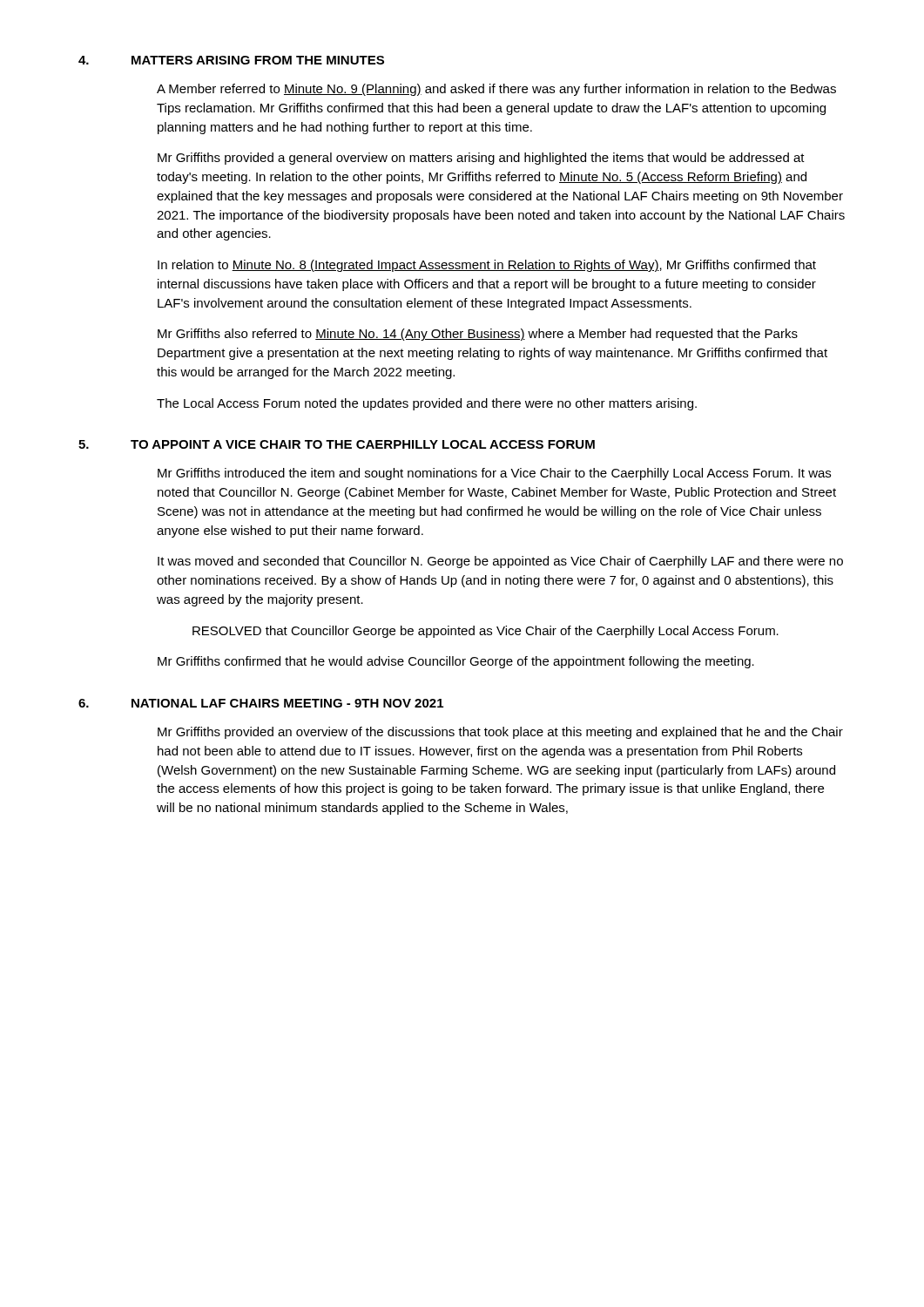Image resolution: width=924 pixels, height=1307 pixels.
Task: Click on the text block with the text "Mr Griffiths provided an"
Action: pyautogui.click(x=500, y=769)
